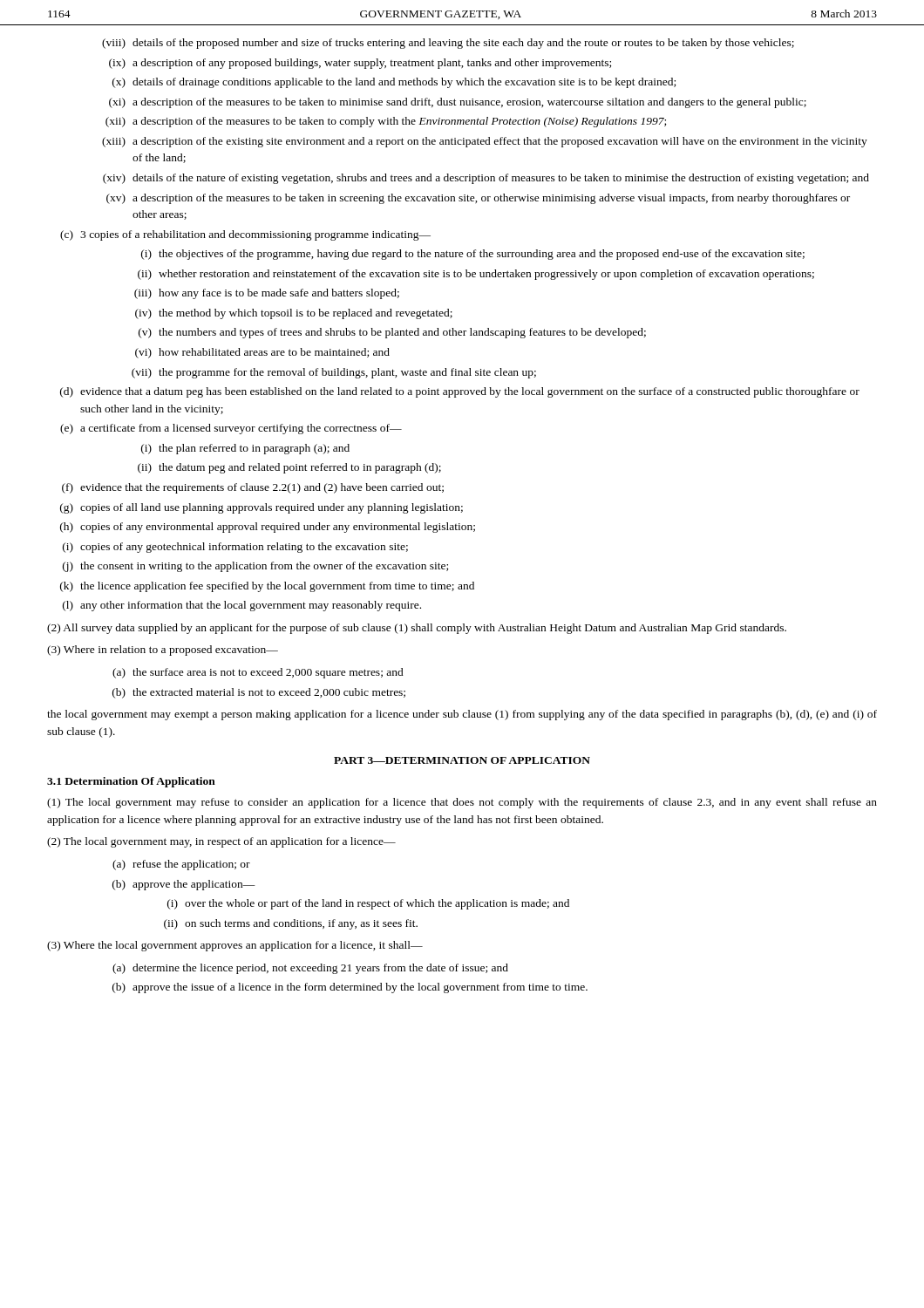Locate the list item that says "(v) the numbers and types"
This screenshot has height=1308, width=924.
(488, 332)
